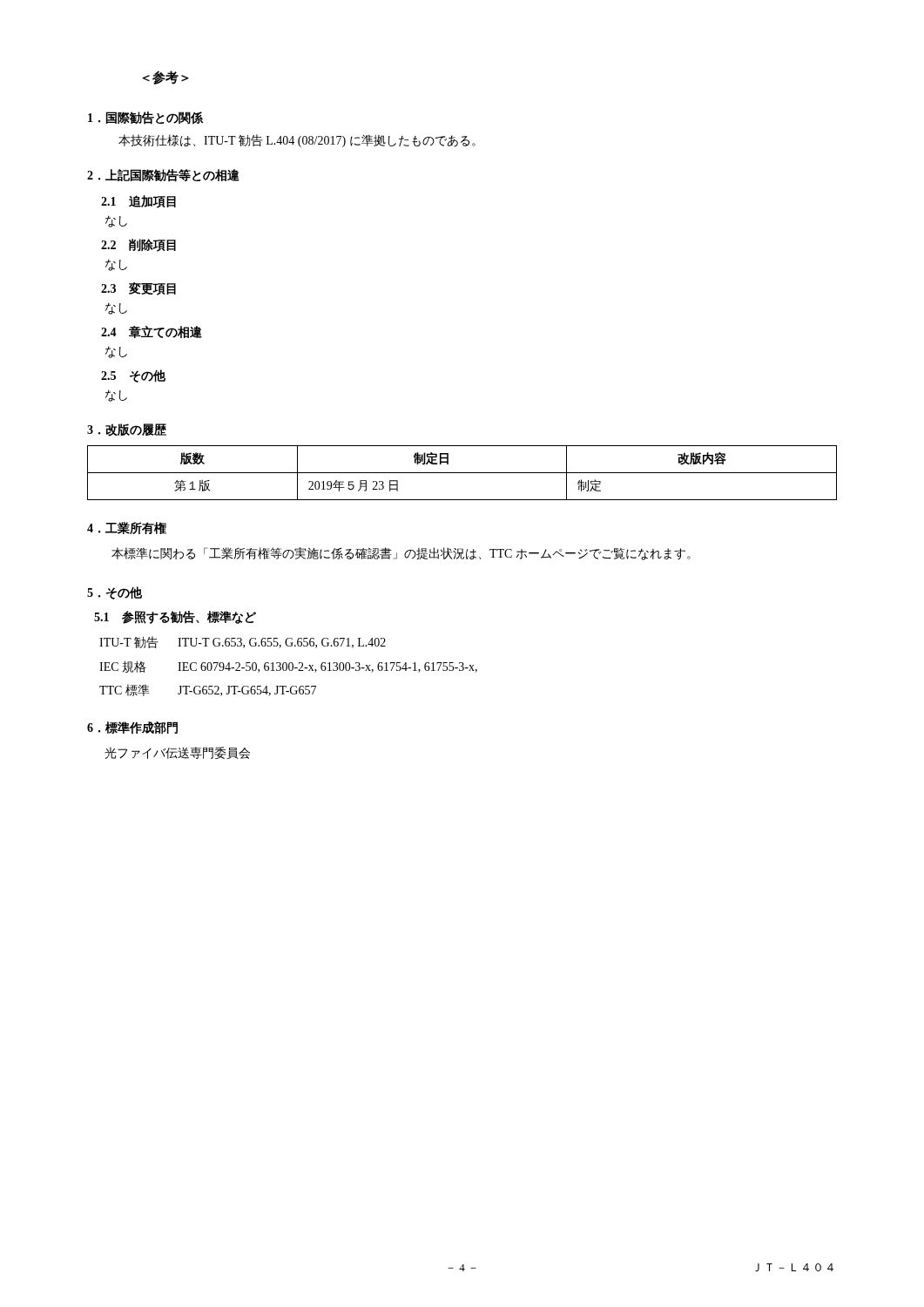This screenshot has height=1307, width=924.
Task: Click on the list item that reads "ITU-T 勧告 ITU-T G.653, G.655, G.656, G.671, L.402"
Action: [243, 643]
